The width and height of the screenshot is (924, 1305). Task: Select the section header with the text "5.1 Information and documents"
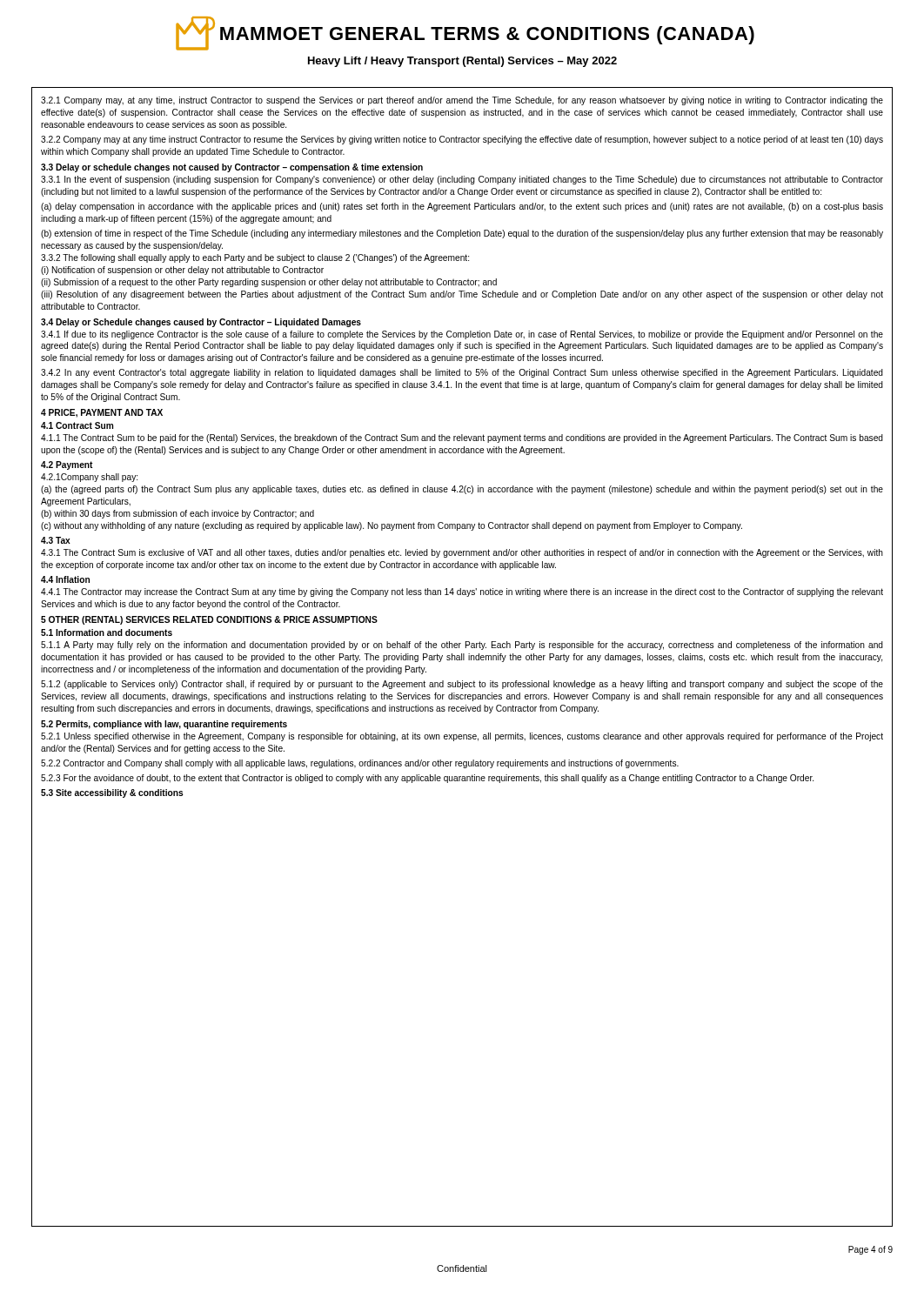(x=107, y=633)
